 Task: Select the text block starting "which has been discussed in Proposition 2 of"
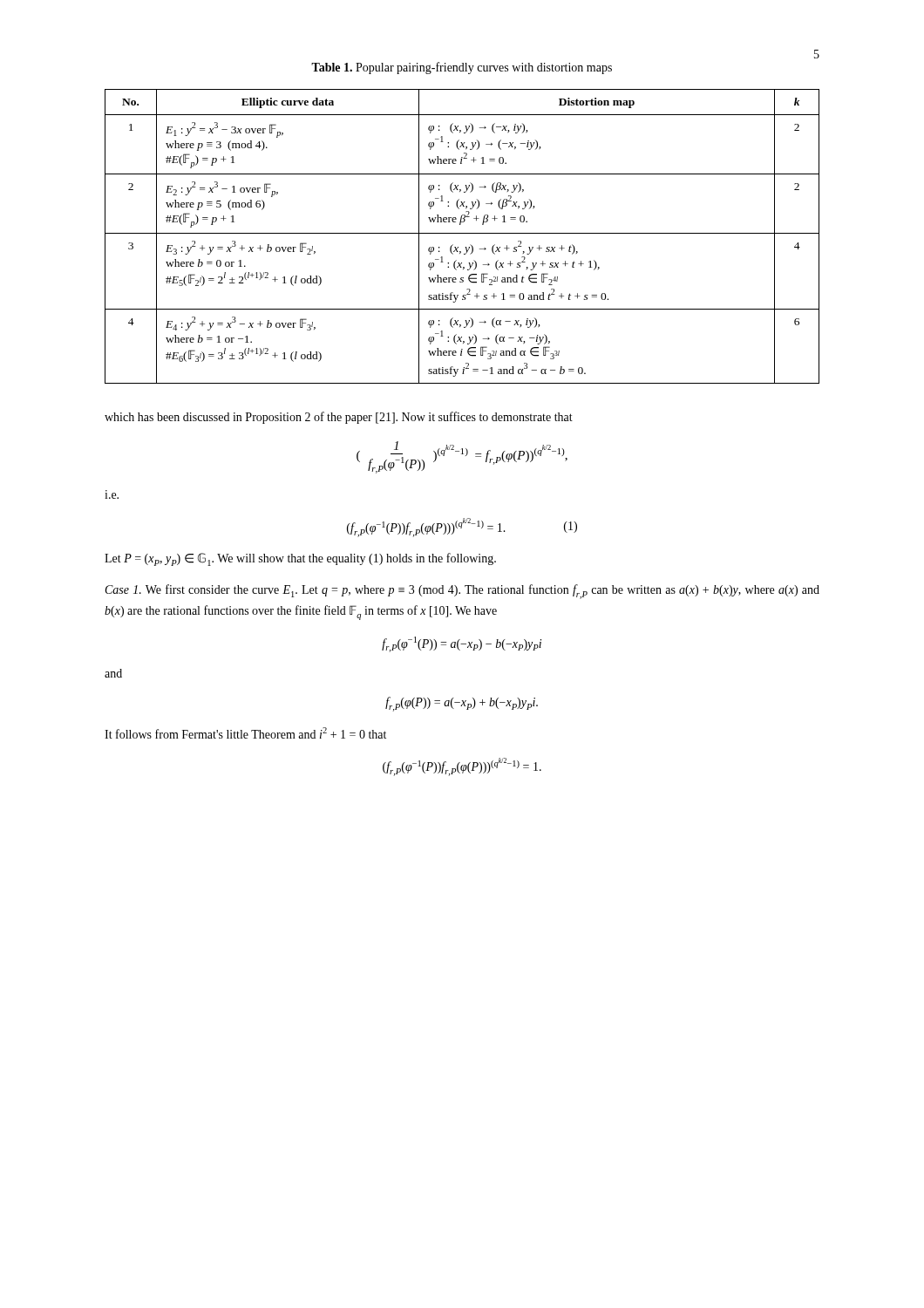click(x=339, y=417)
